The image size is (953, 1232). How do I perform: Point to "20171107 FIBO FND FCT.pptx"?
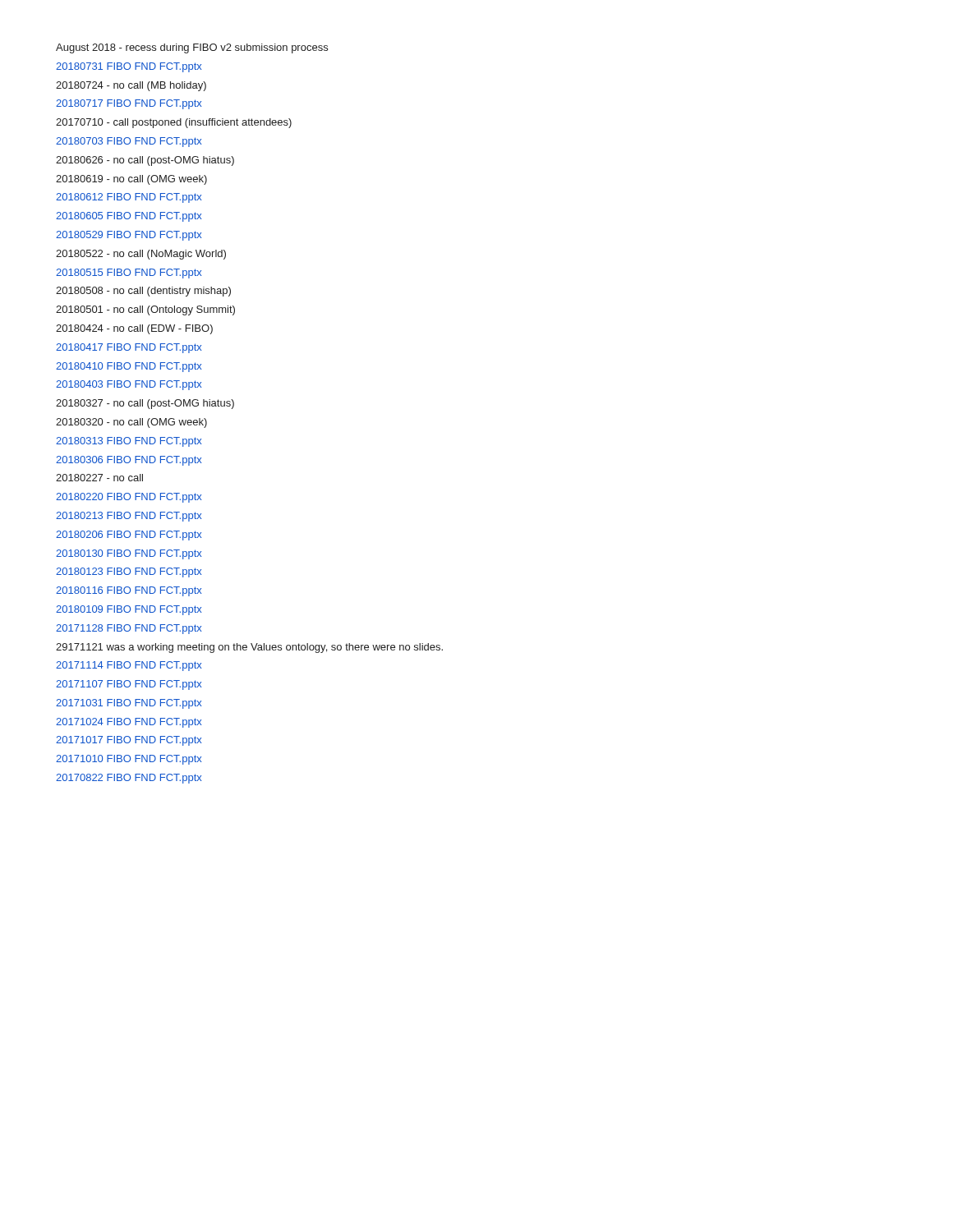click(x=129, y=684)
